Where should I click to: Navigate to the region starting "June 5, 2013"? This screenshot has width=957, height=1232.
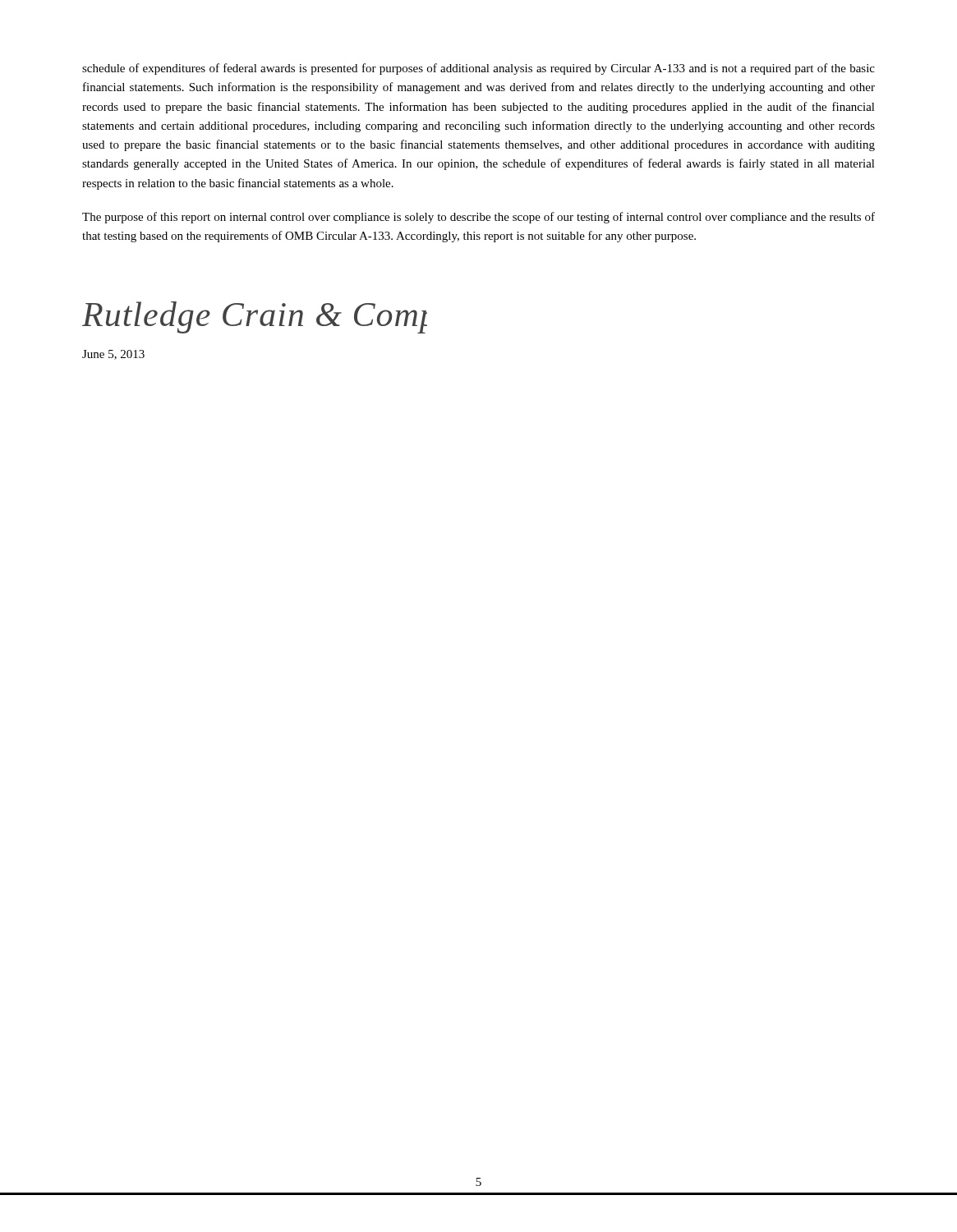pyautogui.click(x=113, y=354)
